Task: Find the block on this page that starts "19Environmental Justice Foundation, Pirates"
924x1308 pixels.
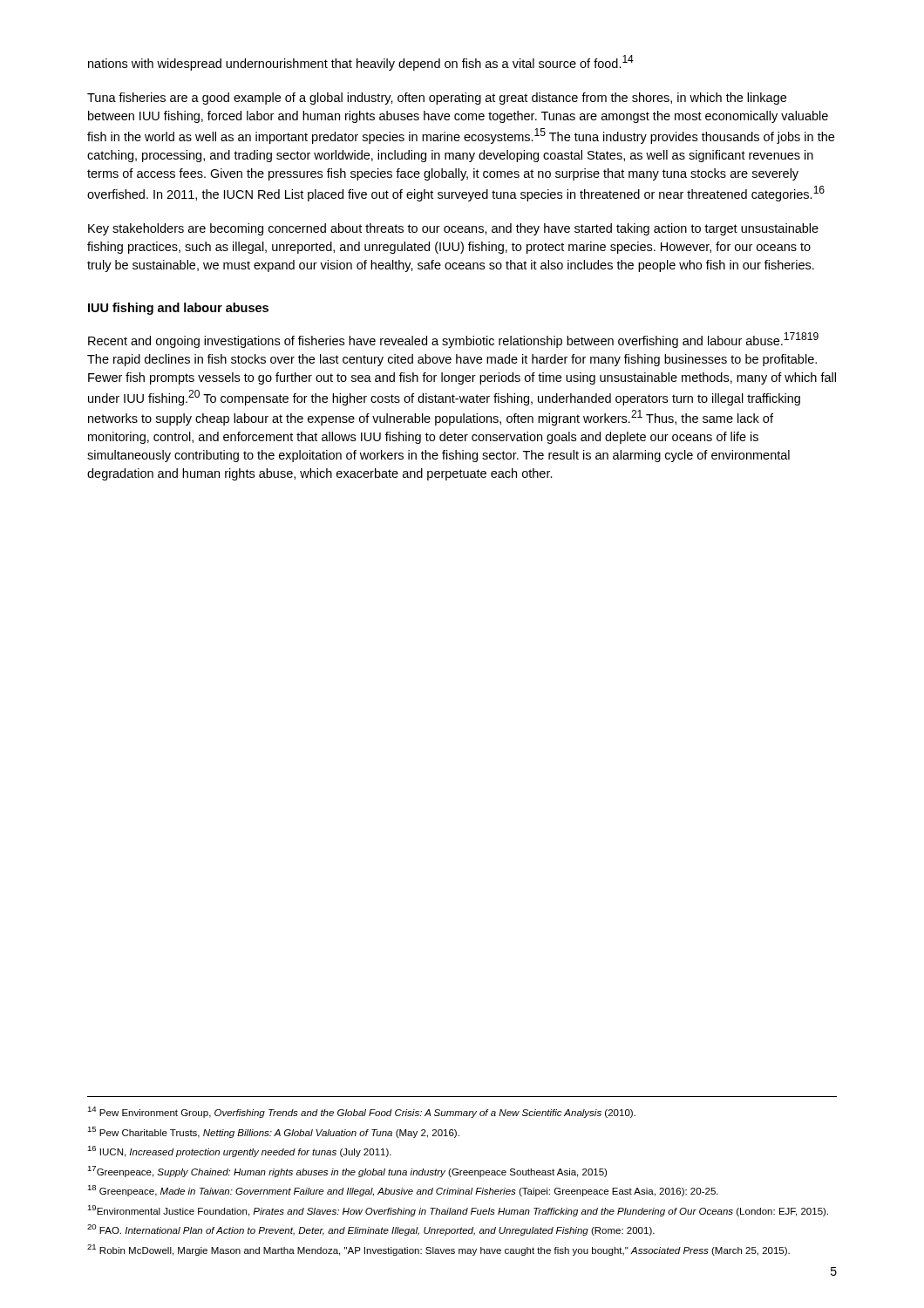Action: tap(458, 1209)
